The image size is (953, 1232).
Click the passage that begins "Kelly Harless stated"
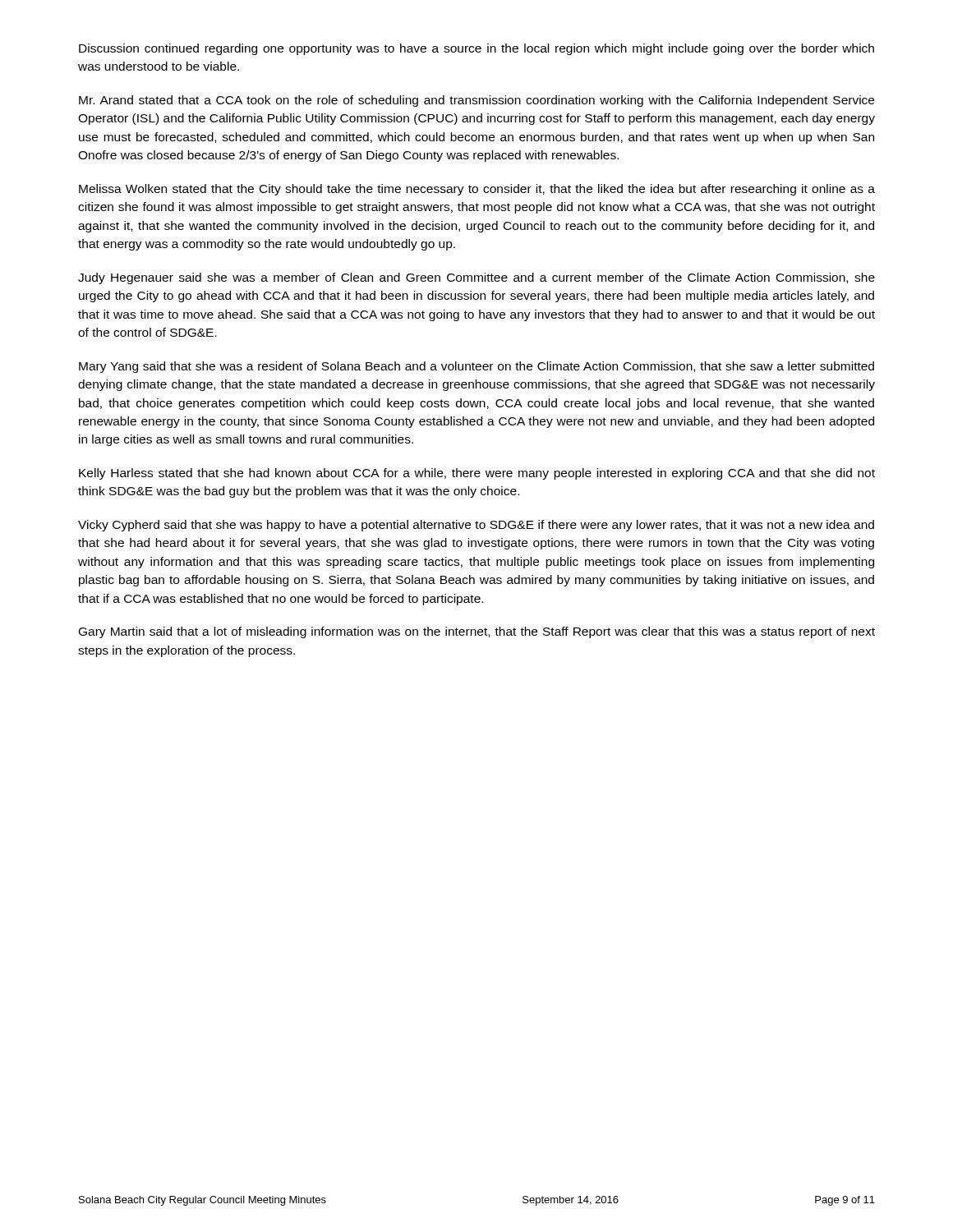(476, 482)
